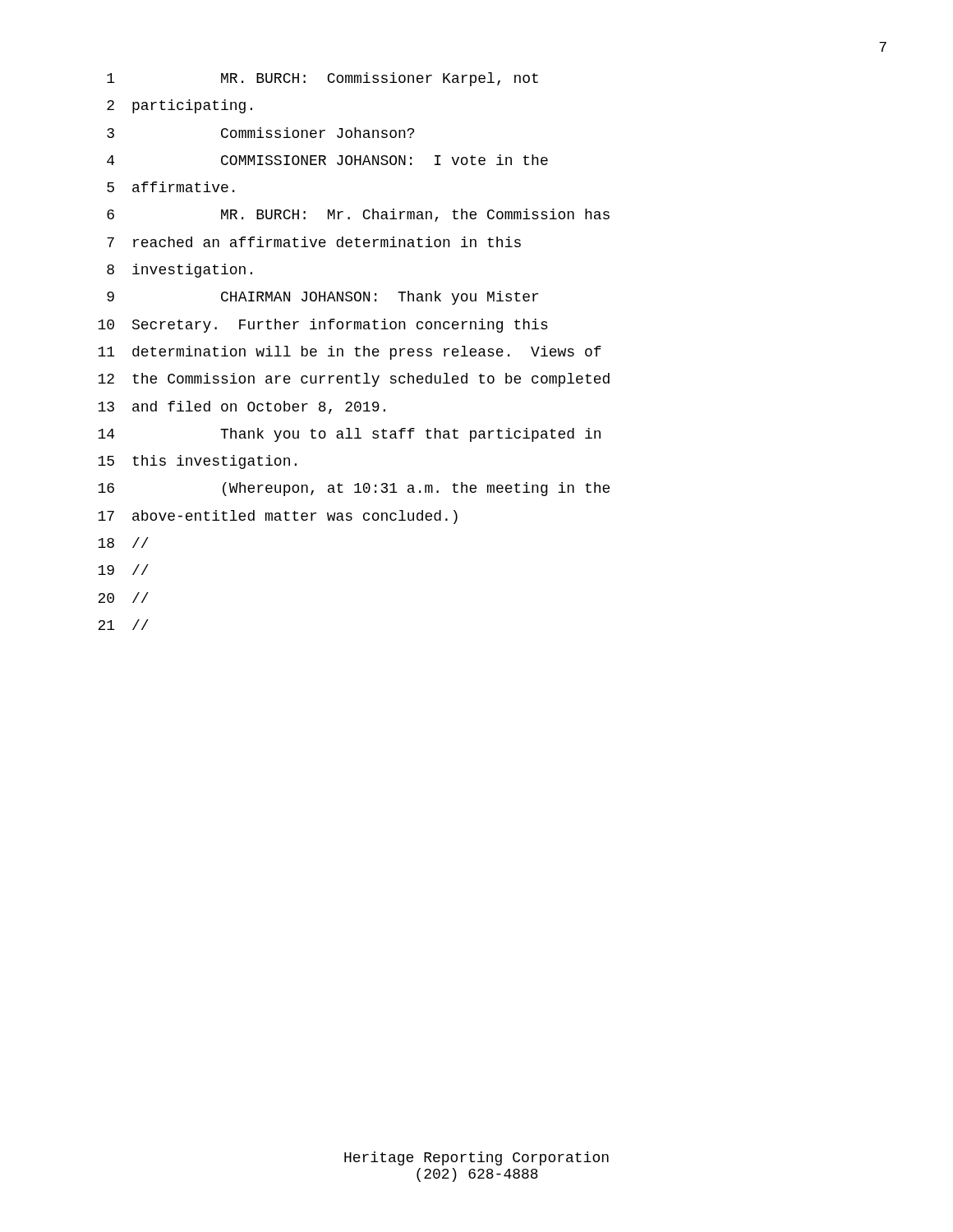
Task: Point to the block beginning "17 above-entitled matter"
Action: 263,517
